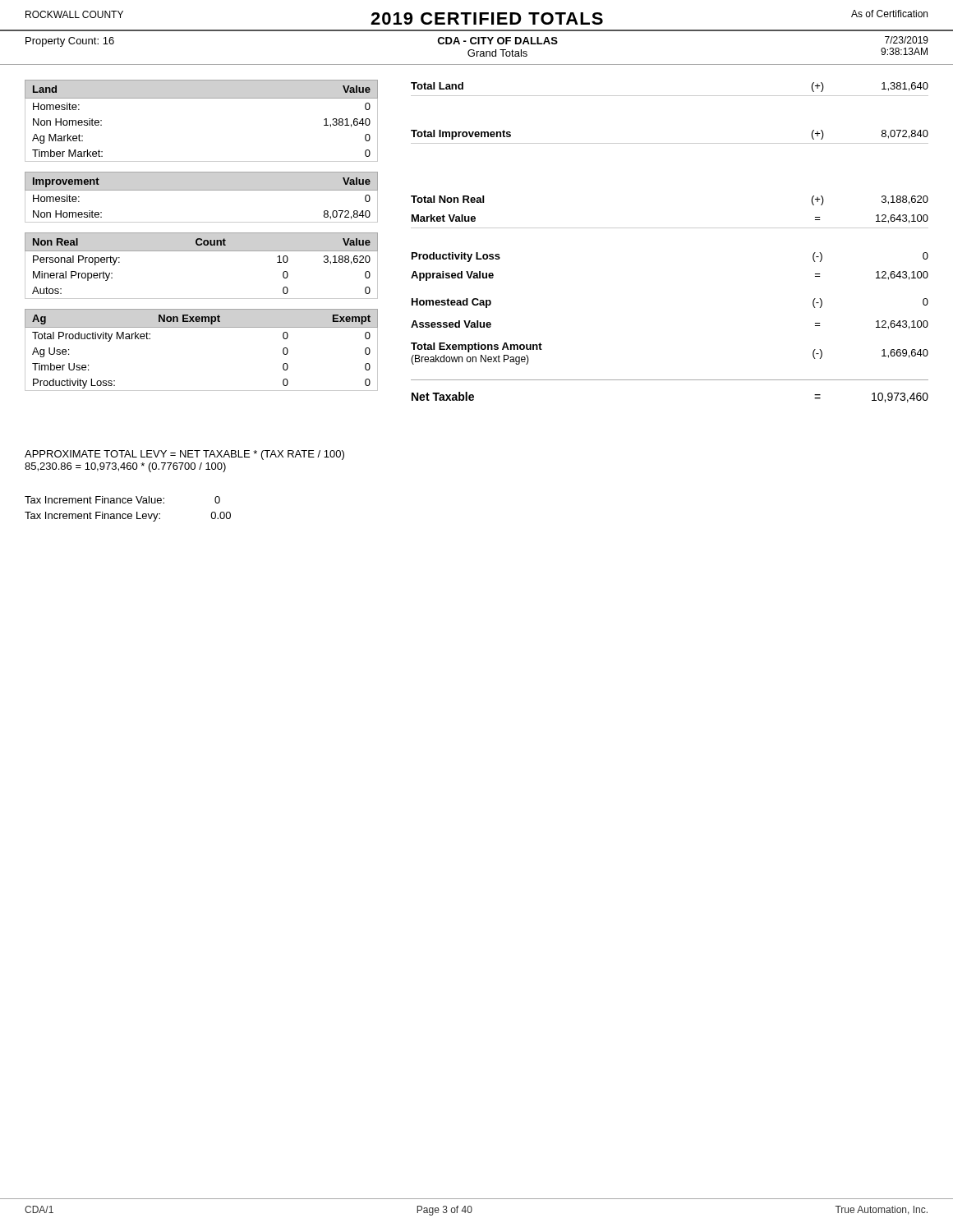The image size is (953, 1232).
Task: Locate the table with the text "Land Value Homesite: 0 Non"
Action: pyautogui.click(x=201, y=121)
